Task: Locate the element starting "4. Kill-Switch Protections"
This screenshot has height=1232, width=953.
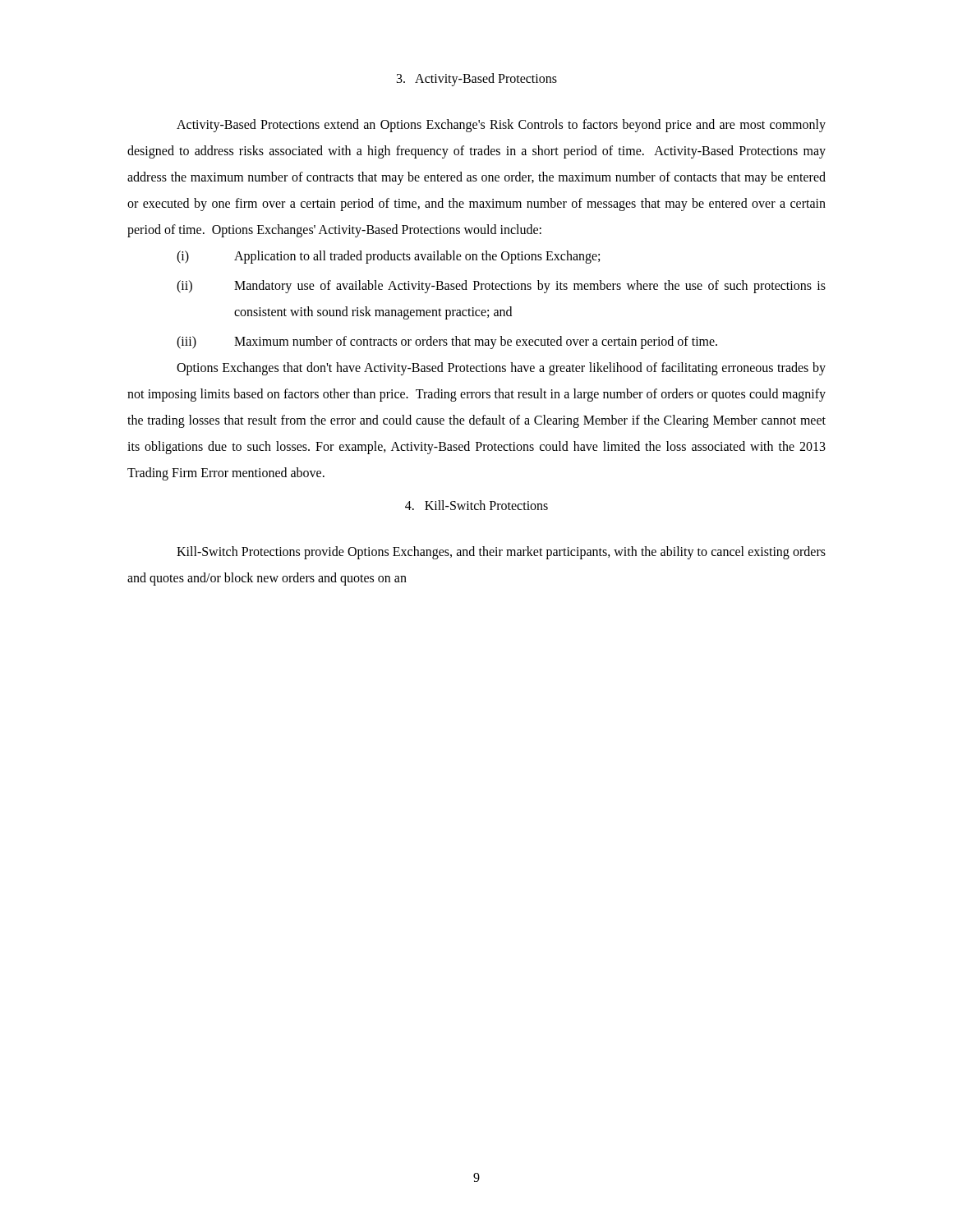Action: [476, 506]
